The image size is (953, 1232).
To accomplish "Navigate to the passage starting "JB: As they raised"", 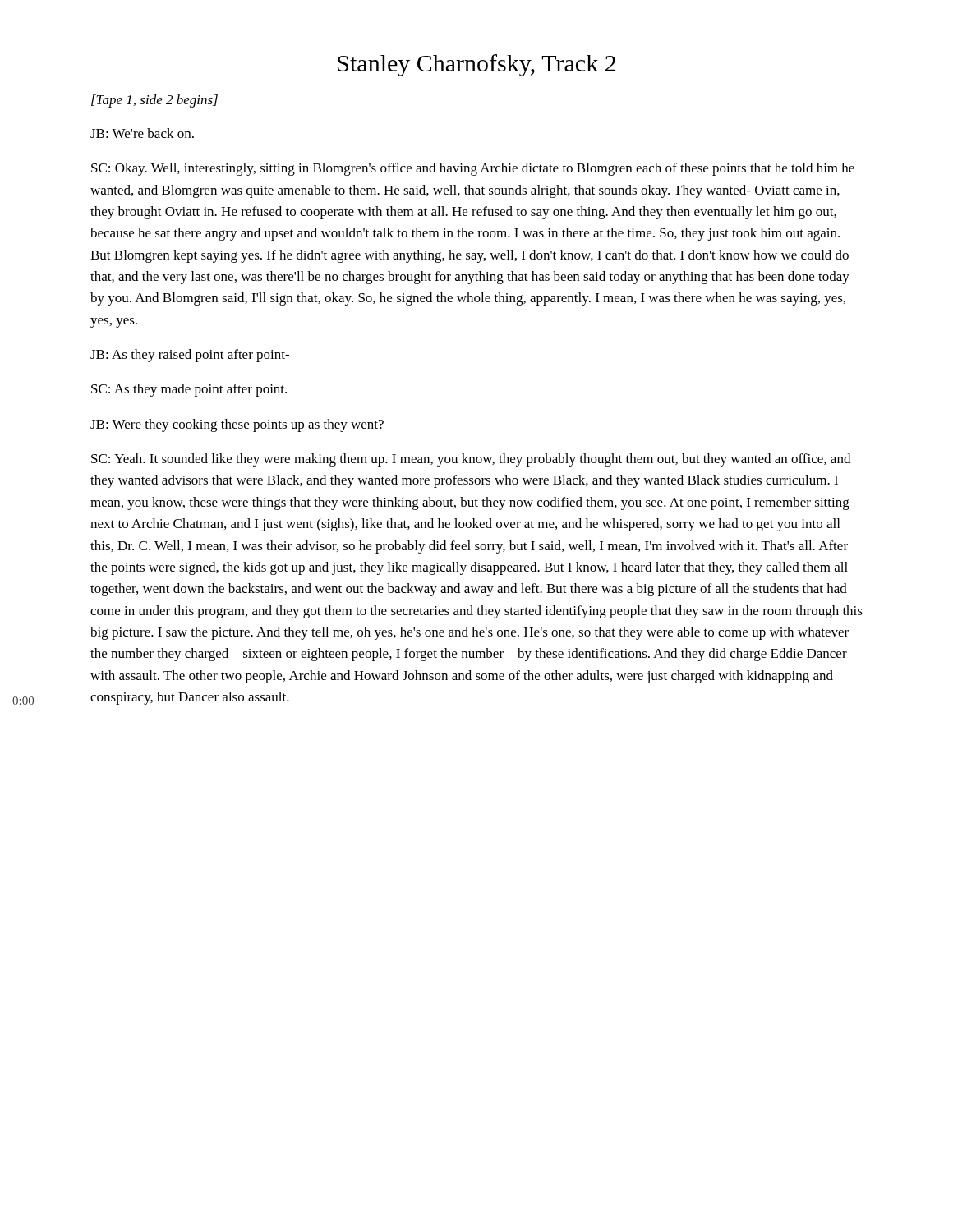I will pos(190,356).
